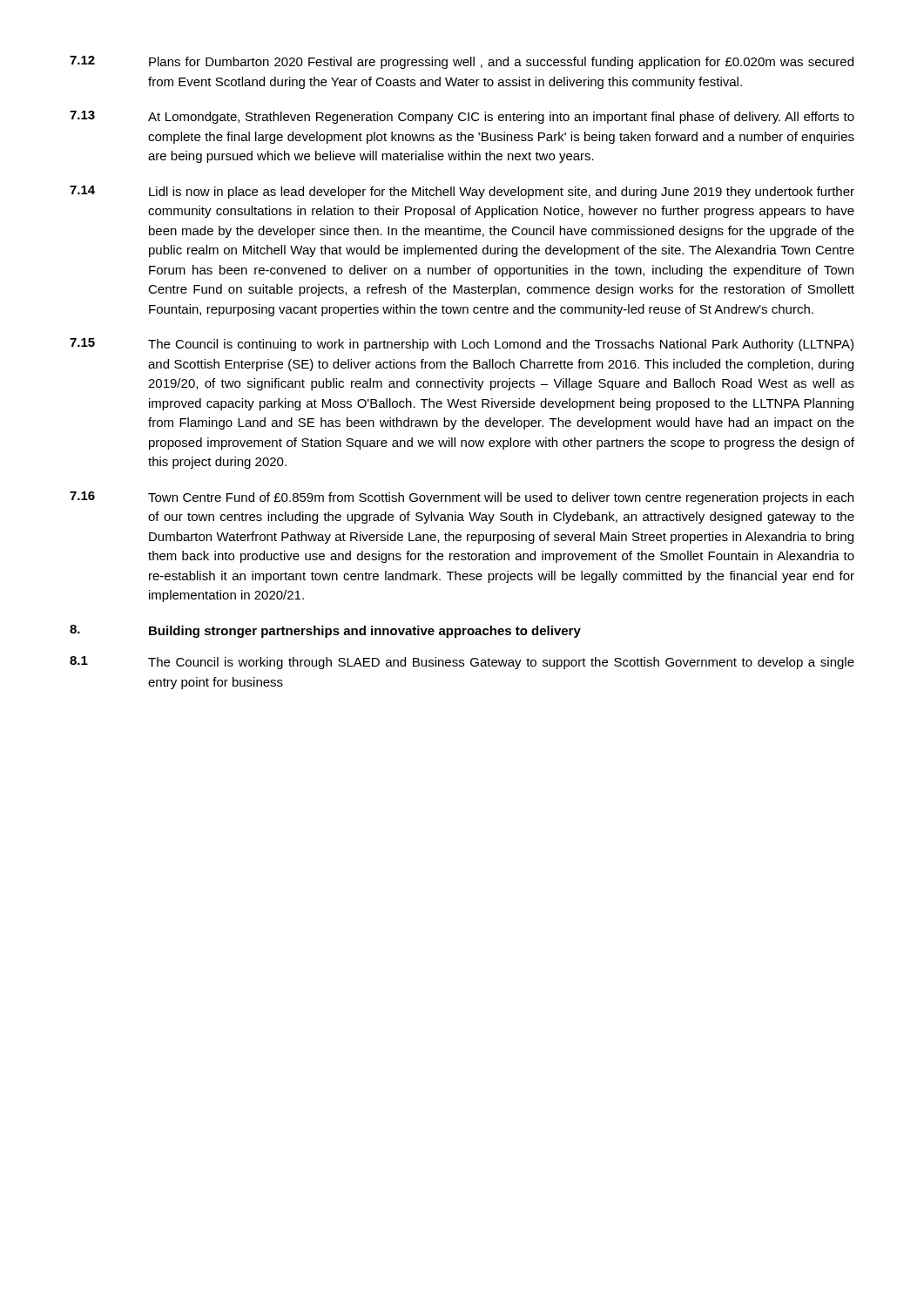Locate the region starting "7.16 Town Centre Fund of"
This screenshot has height=1307, width=924.
(x=462, y=546)
